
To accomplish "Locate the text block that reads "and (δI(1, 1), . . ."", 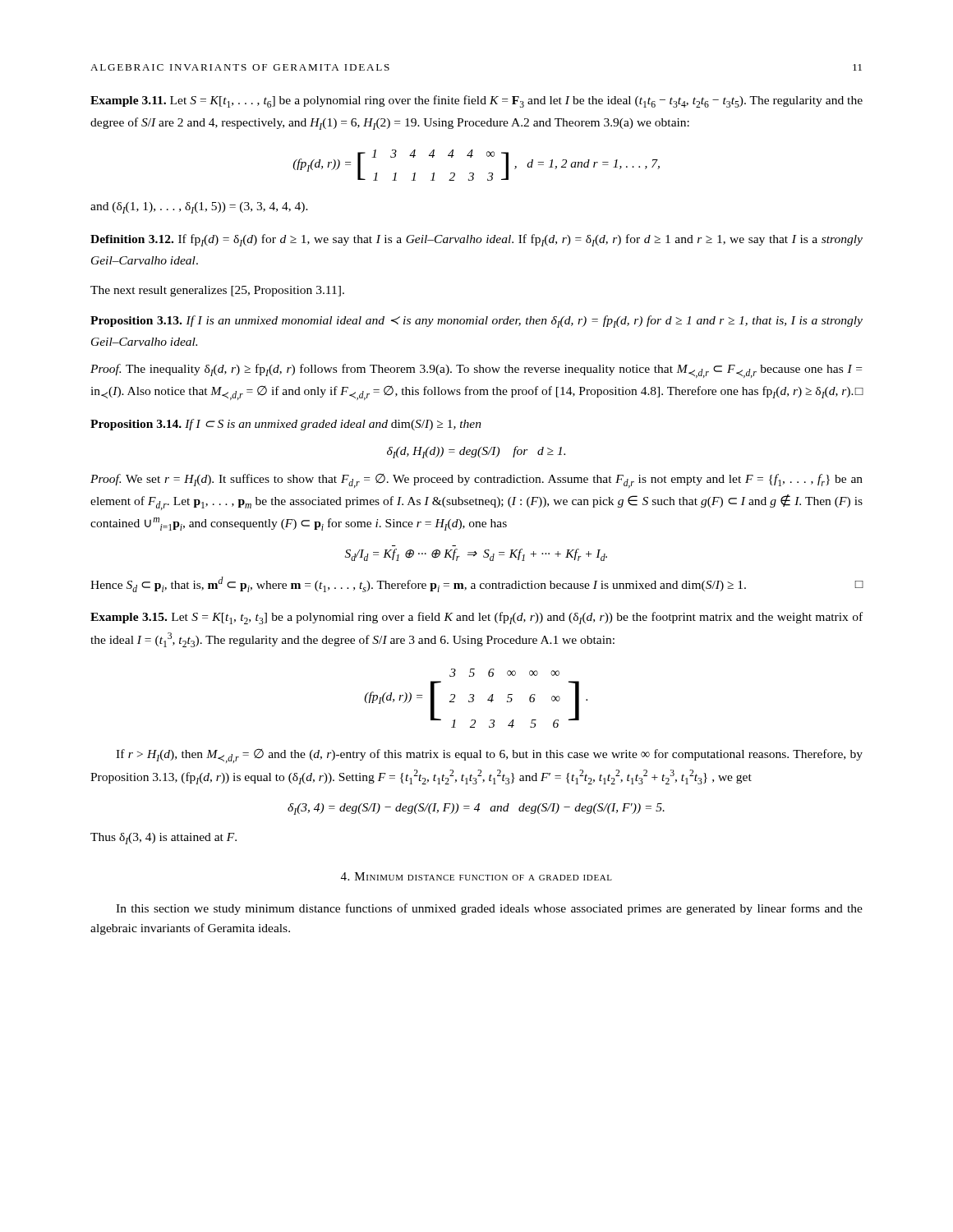I will pyautogui.click(x=199, y=208).
